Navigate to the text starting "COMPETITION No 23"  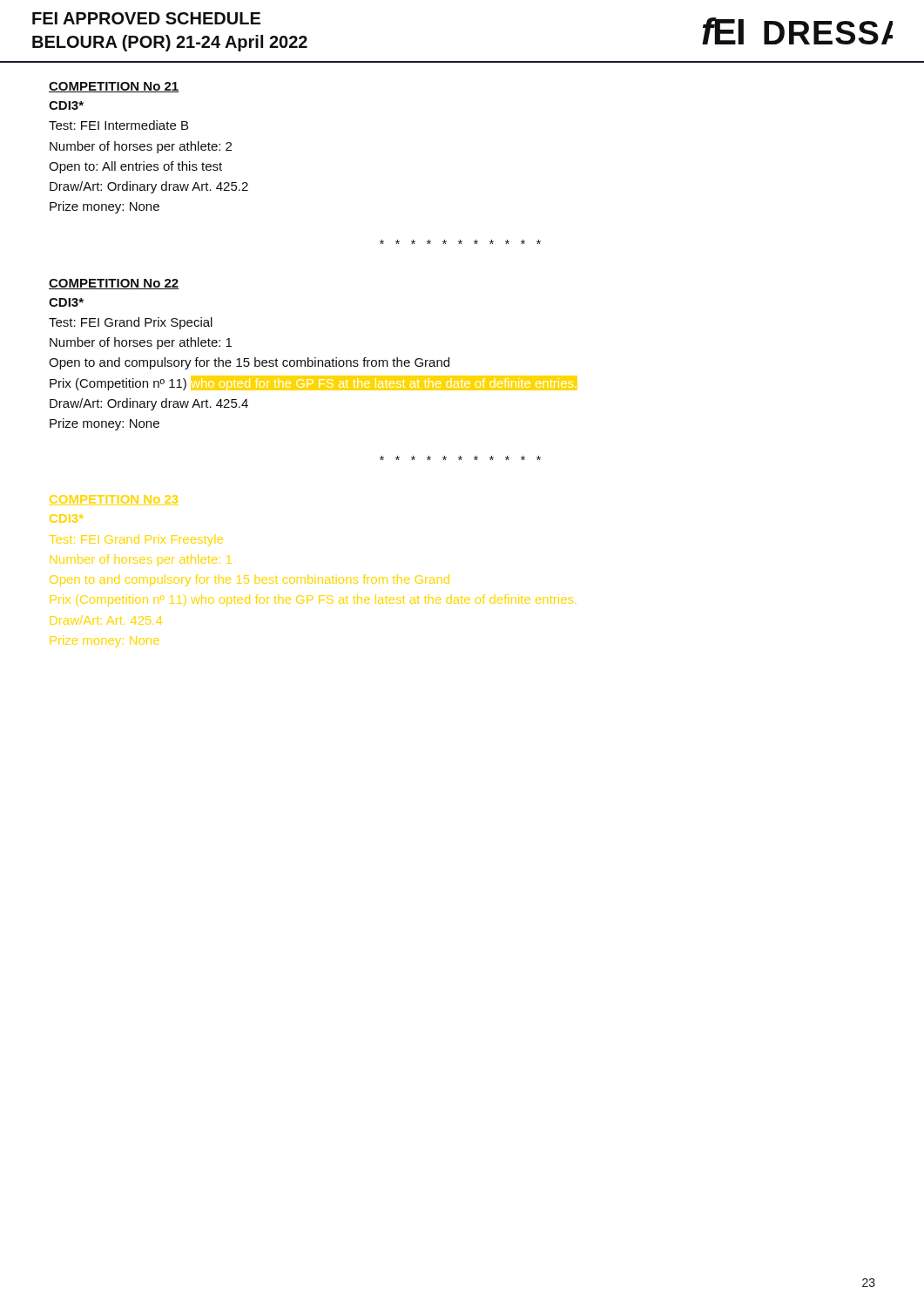tap(114, 499)
